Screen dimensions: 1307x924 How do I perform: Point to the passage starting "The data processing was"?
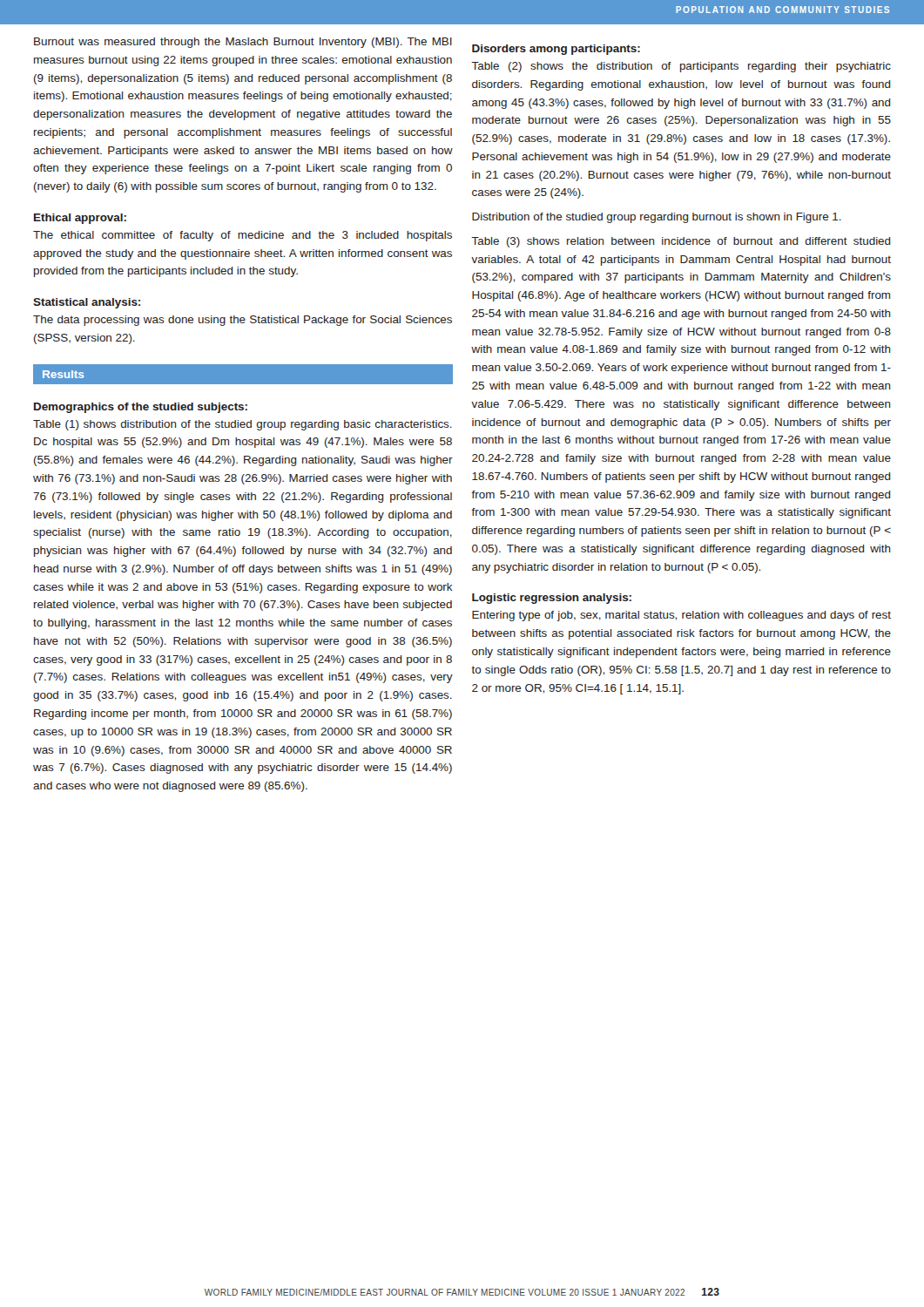pos(243,329)
